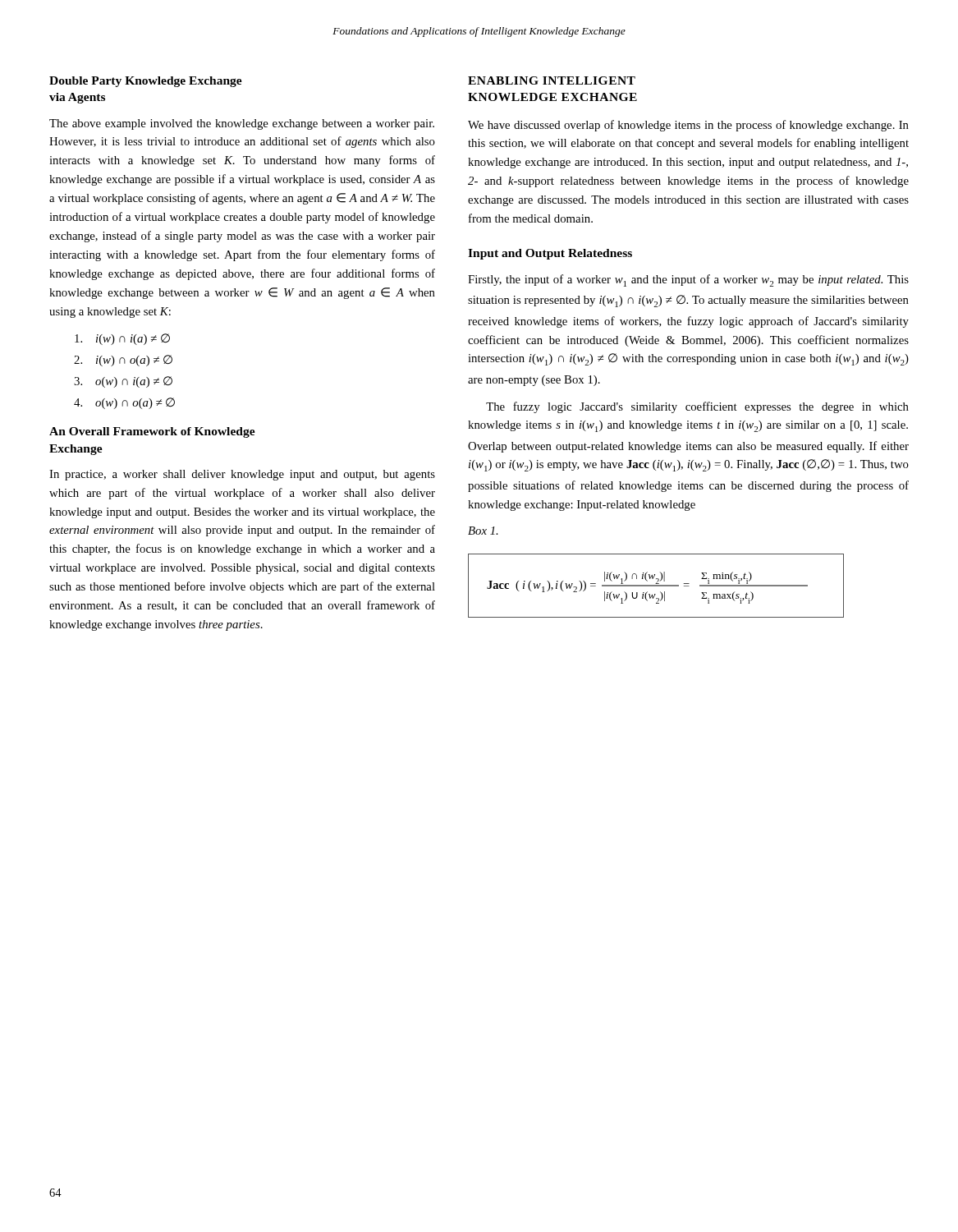Locate the block of text that opens with "In practice, a worker shall"
The width and height of the screenshot is (958, 1232).
point(242,549)
